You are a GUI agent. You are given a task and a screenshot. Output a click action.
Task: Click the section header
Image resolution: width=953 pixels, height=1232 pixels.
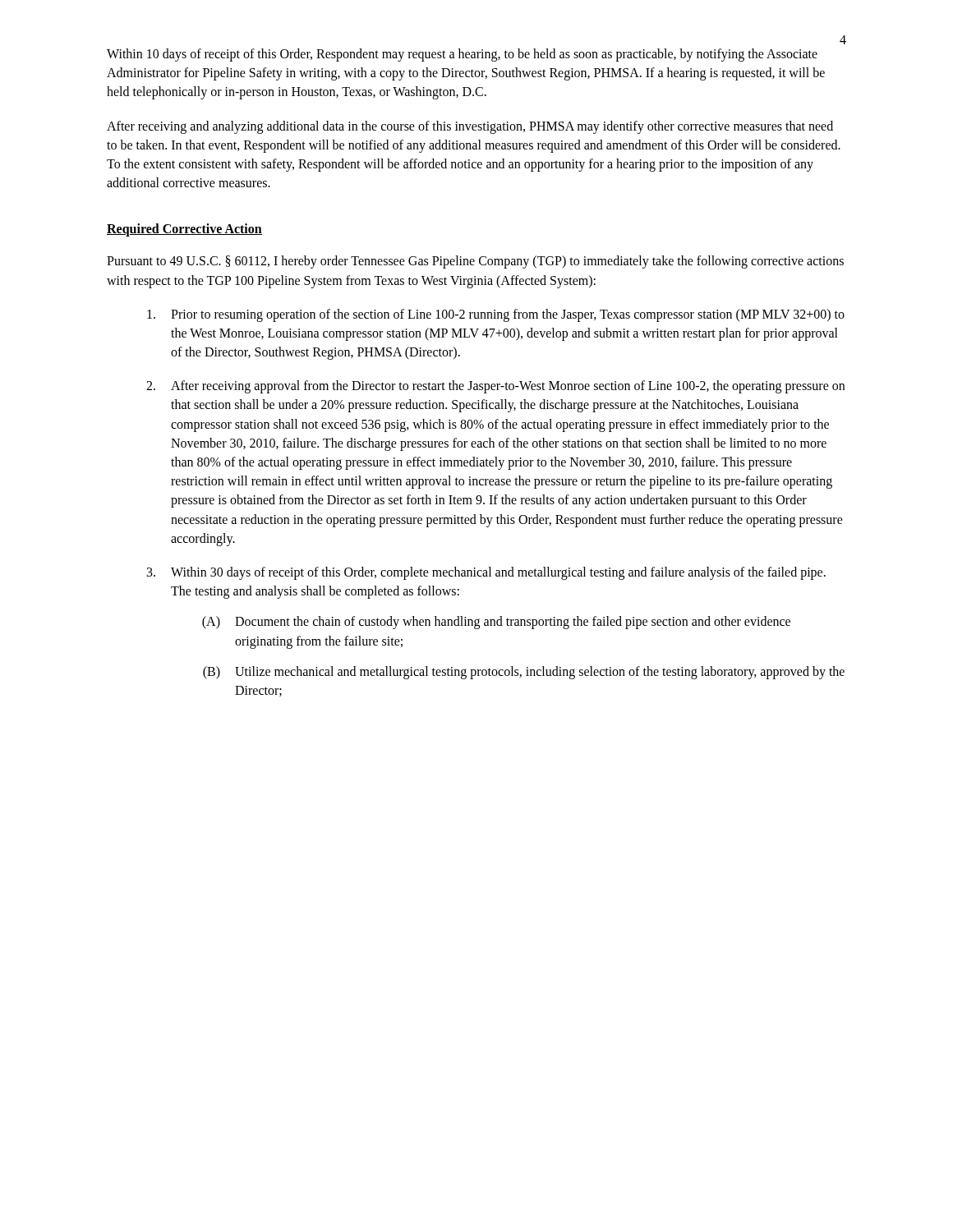(x=184, y=229)
